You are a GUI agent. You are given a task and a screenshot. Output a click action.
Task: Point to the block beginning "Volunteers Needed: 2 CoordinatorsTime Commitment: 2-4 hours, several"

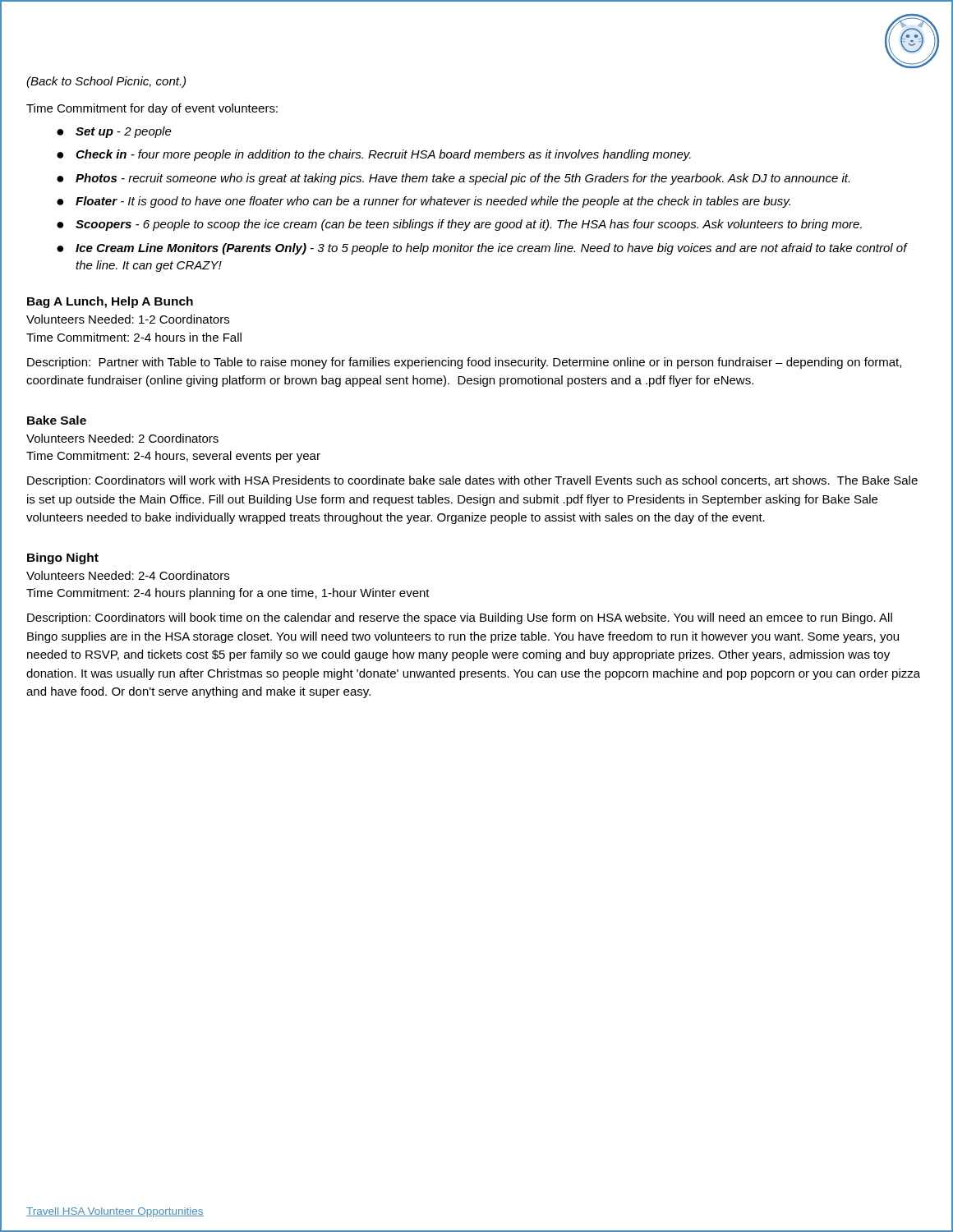173,447
